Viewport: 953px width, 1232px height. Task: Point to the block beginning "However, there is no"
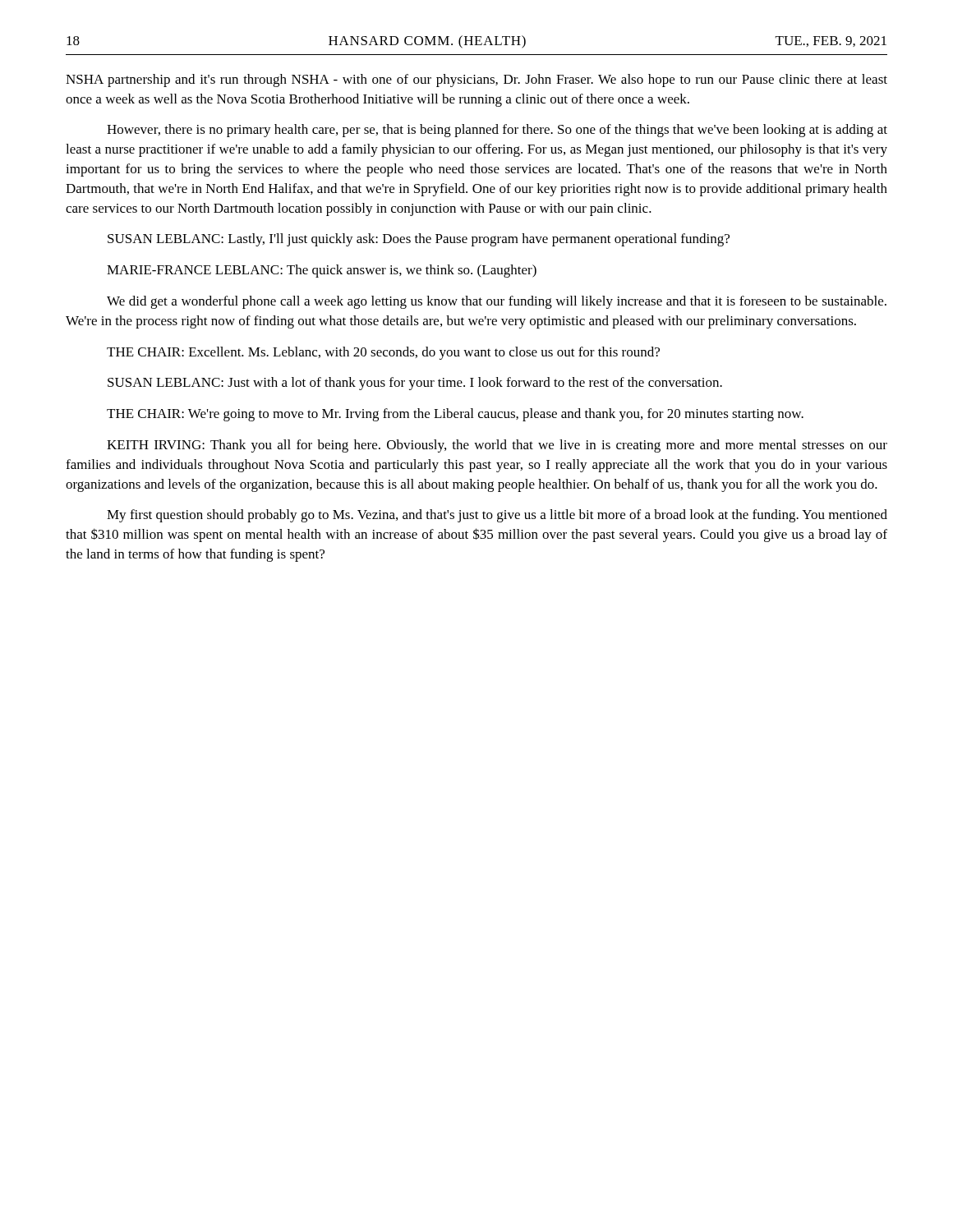click(476, 169)
